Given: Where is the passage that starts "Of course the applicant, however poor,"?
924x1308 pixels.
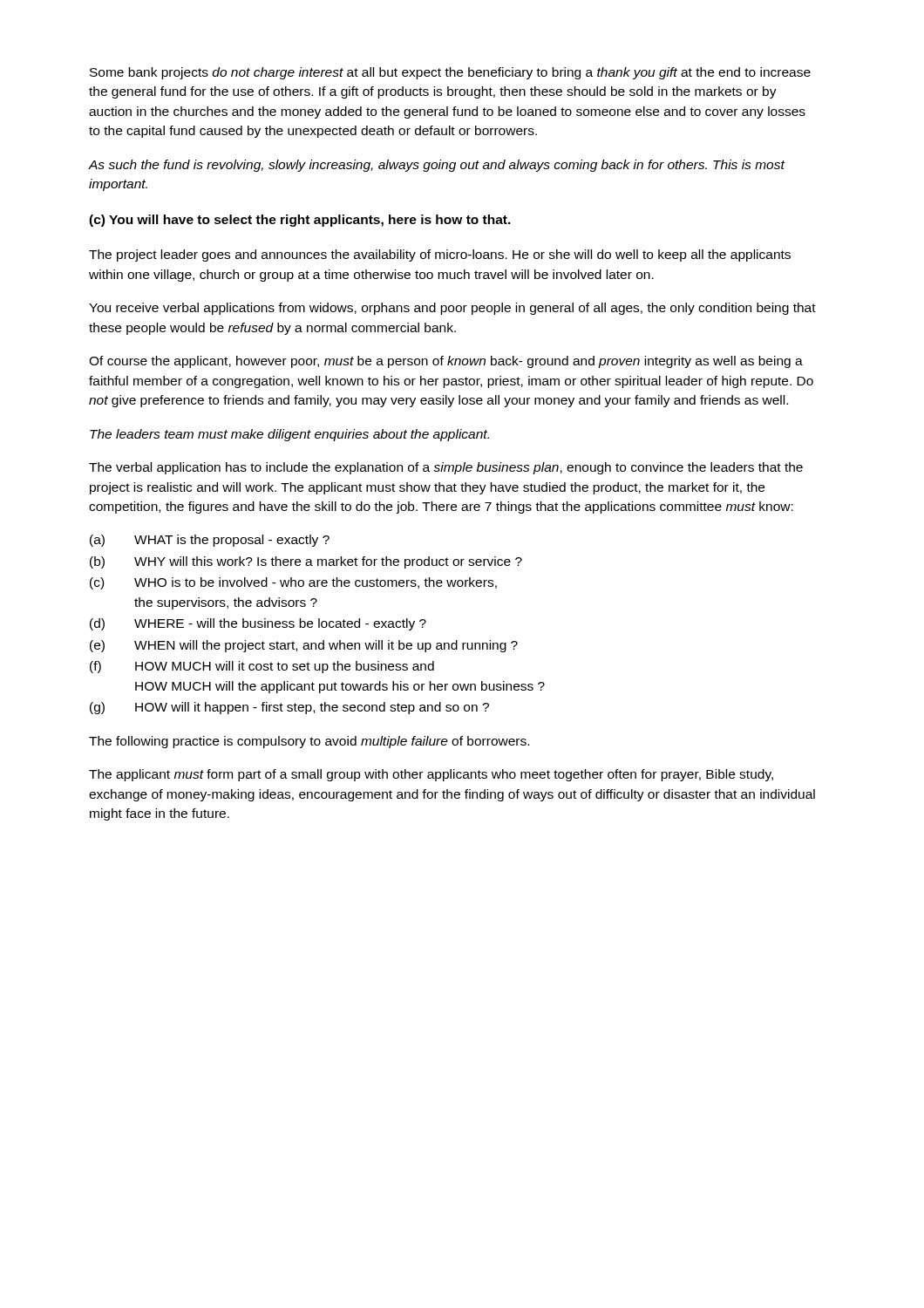Looking at the screenshot, I should [451, 380].
